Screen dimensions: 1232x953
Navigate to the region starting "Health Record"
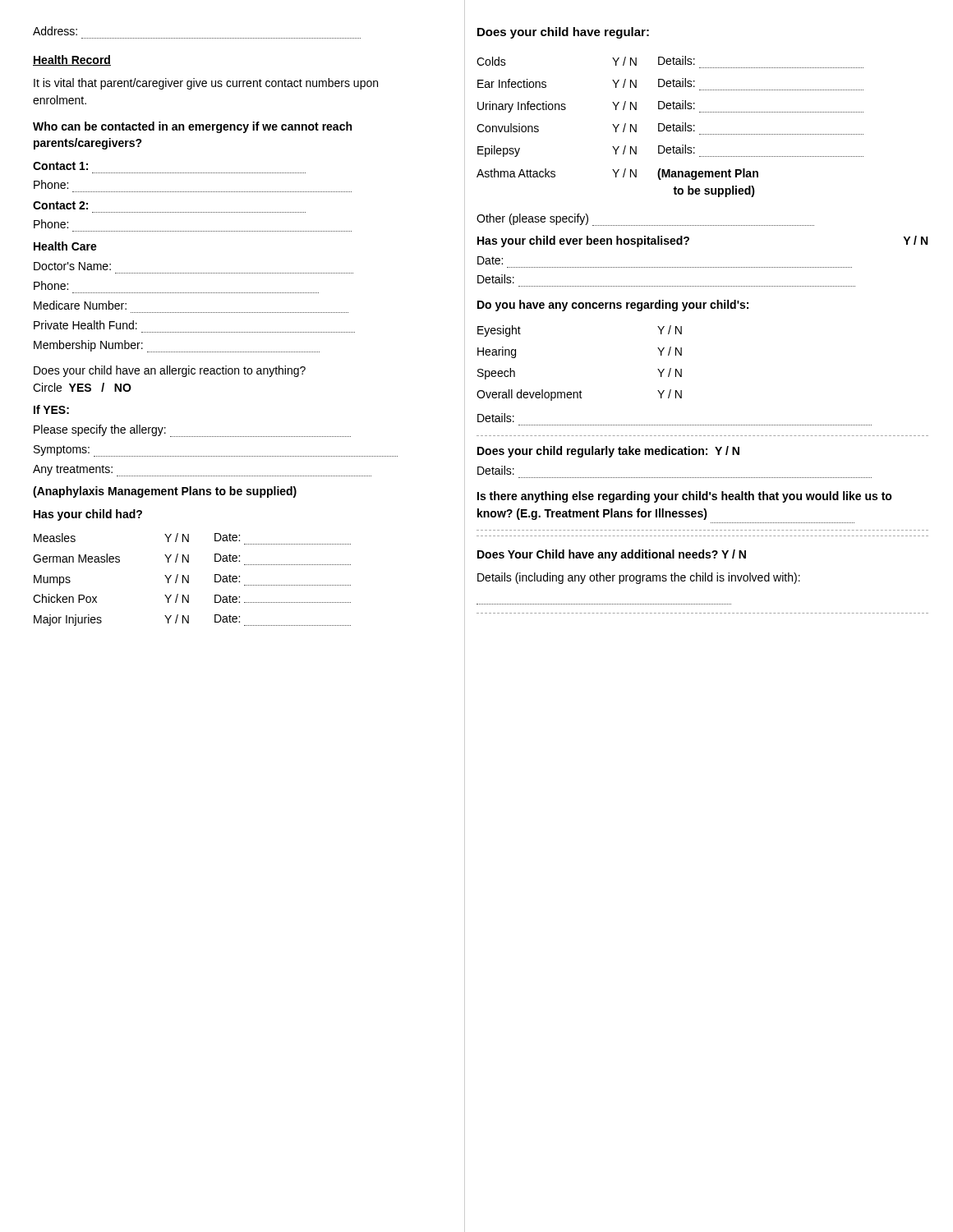[x=72, y=60]
